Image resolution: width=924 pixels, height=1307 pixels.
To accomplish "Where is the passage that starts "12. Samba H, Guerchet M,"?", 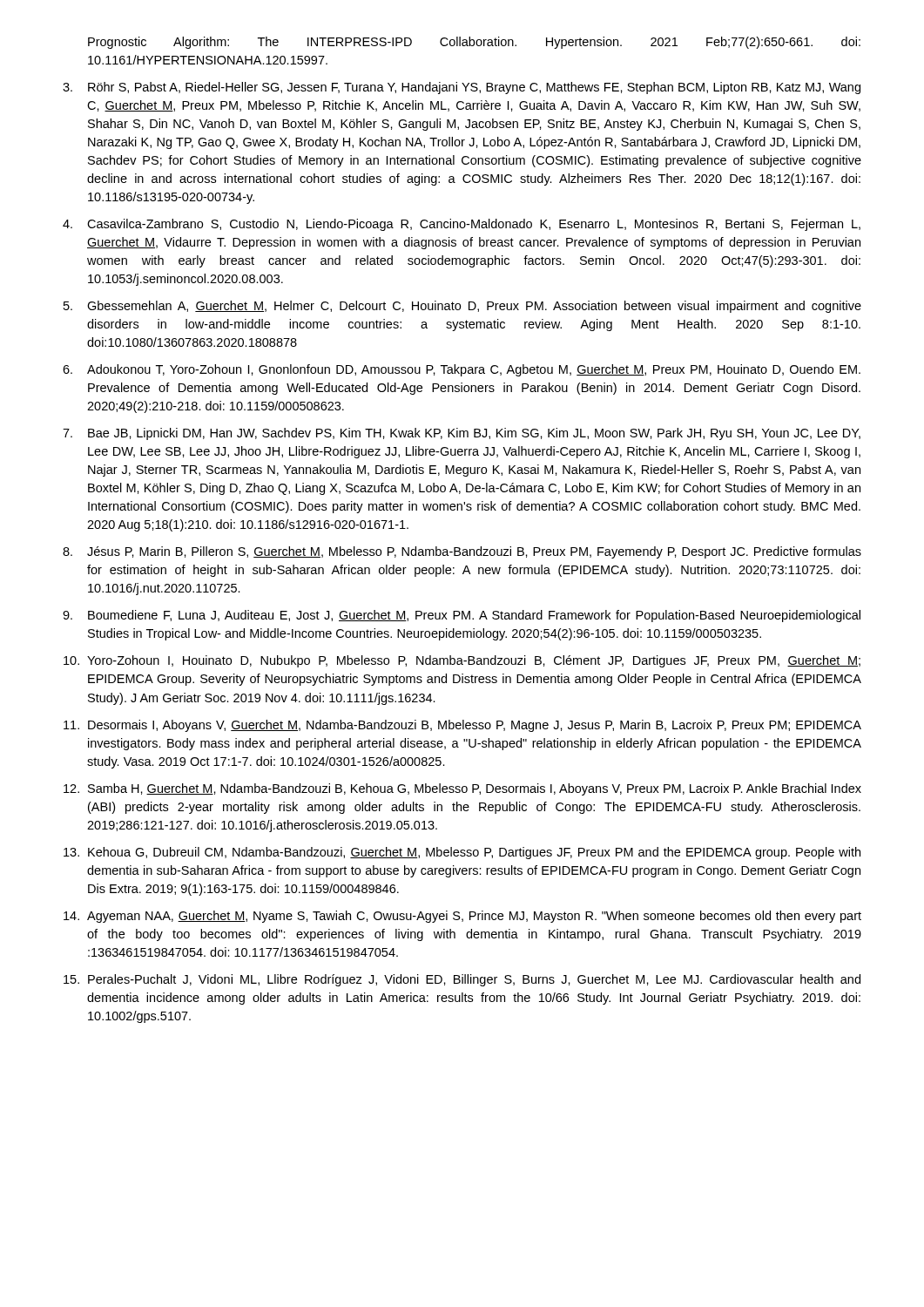I will coord(462,807).
